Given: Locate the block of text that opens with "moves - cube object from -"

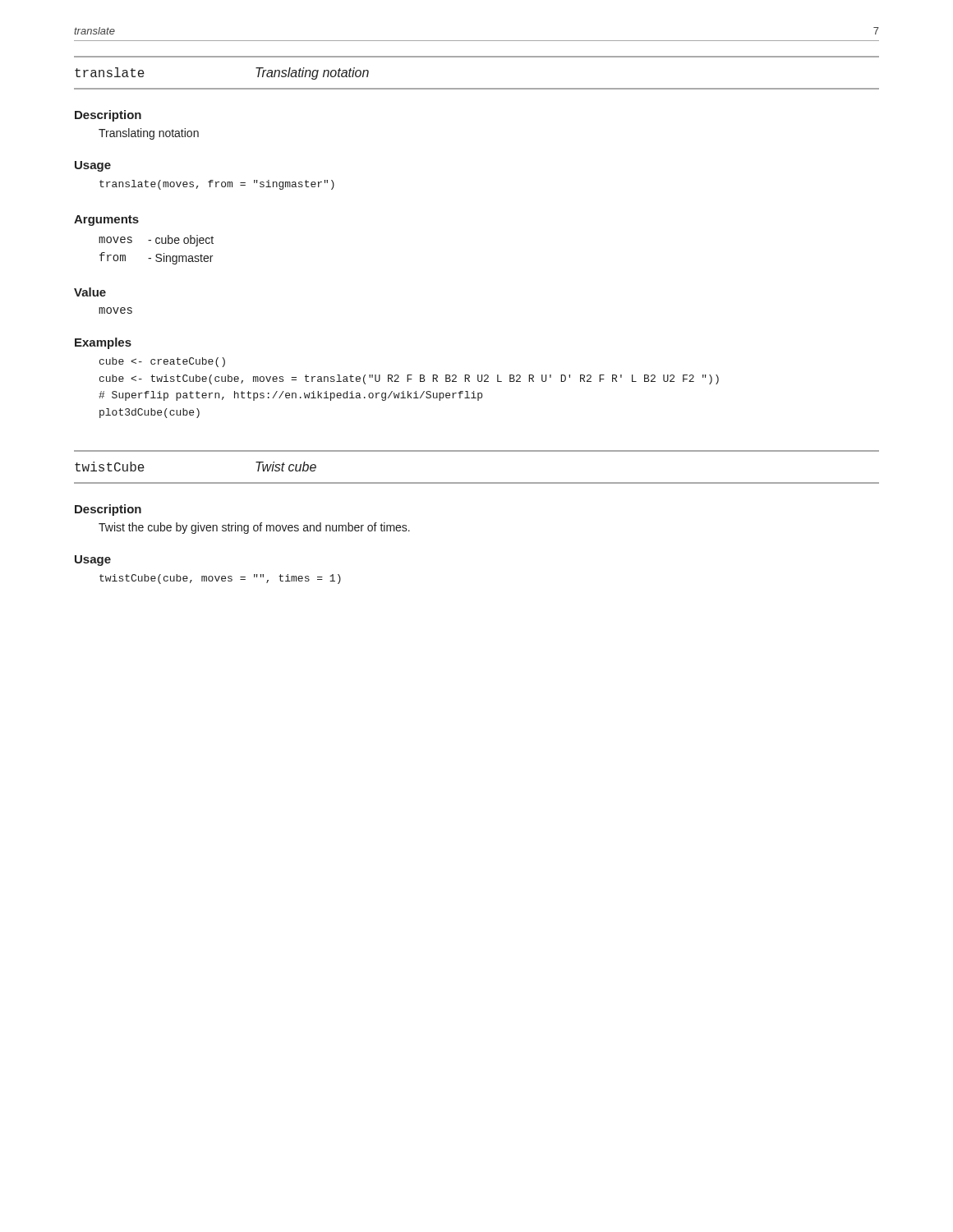Looking at the screenshot, I should tap(164, 249).
